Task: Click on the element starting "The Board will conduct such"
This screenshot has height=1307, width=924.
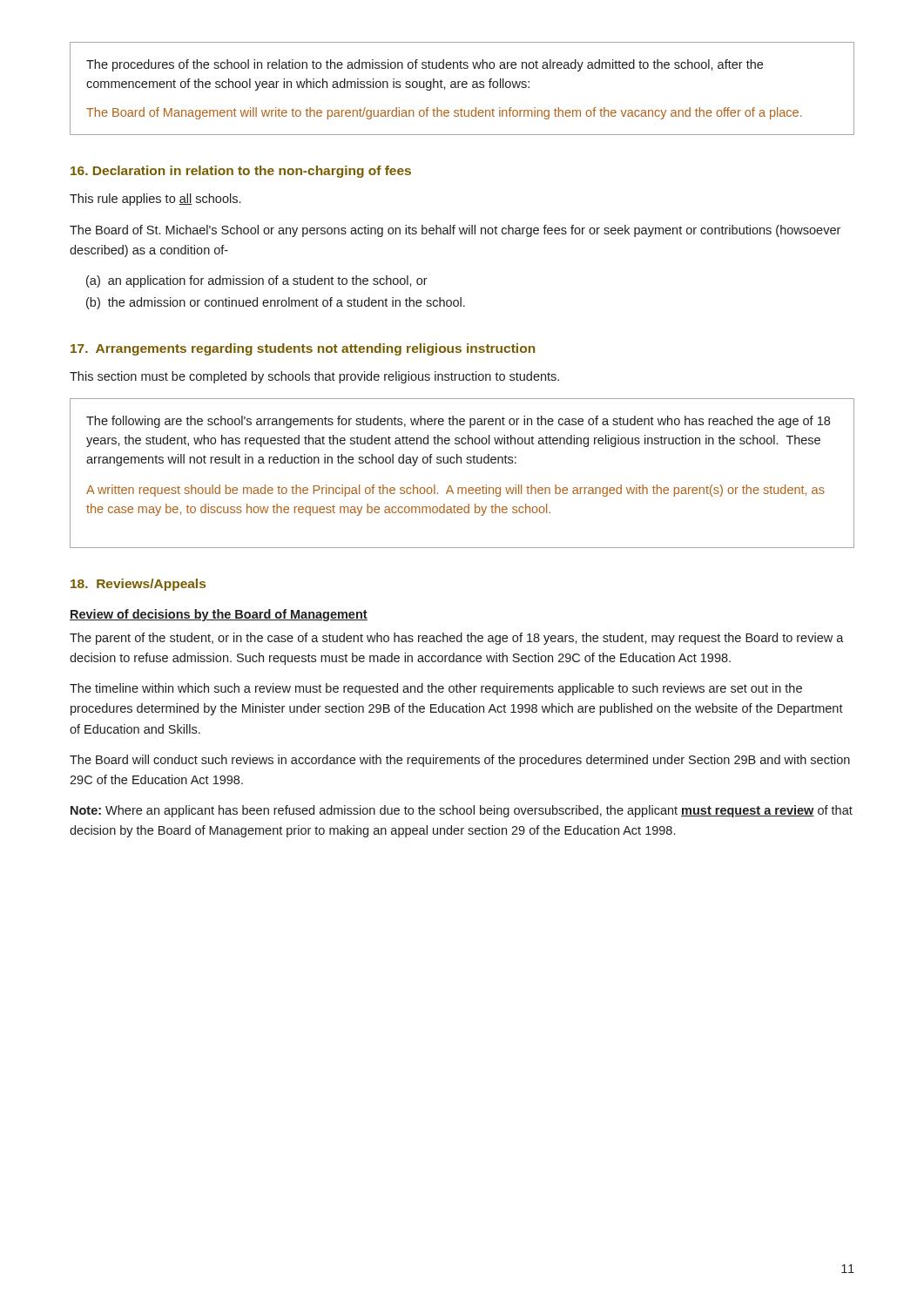Action: click(460, 770)
